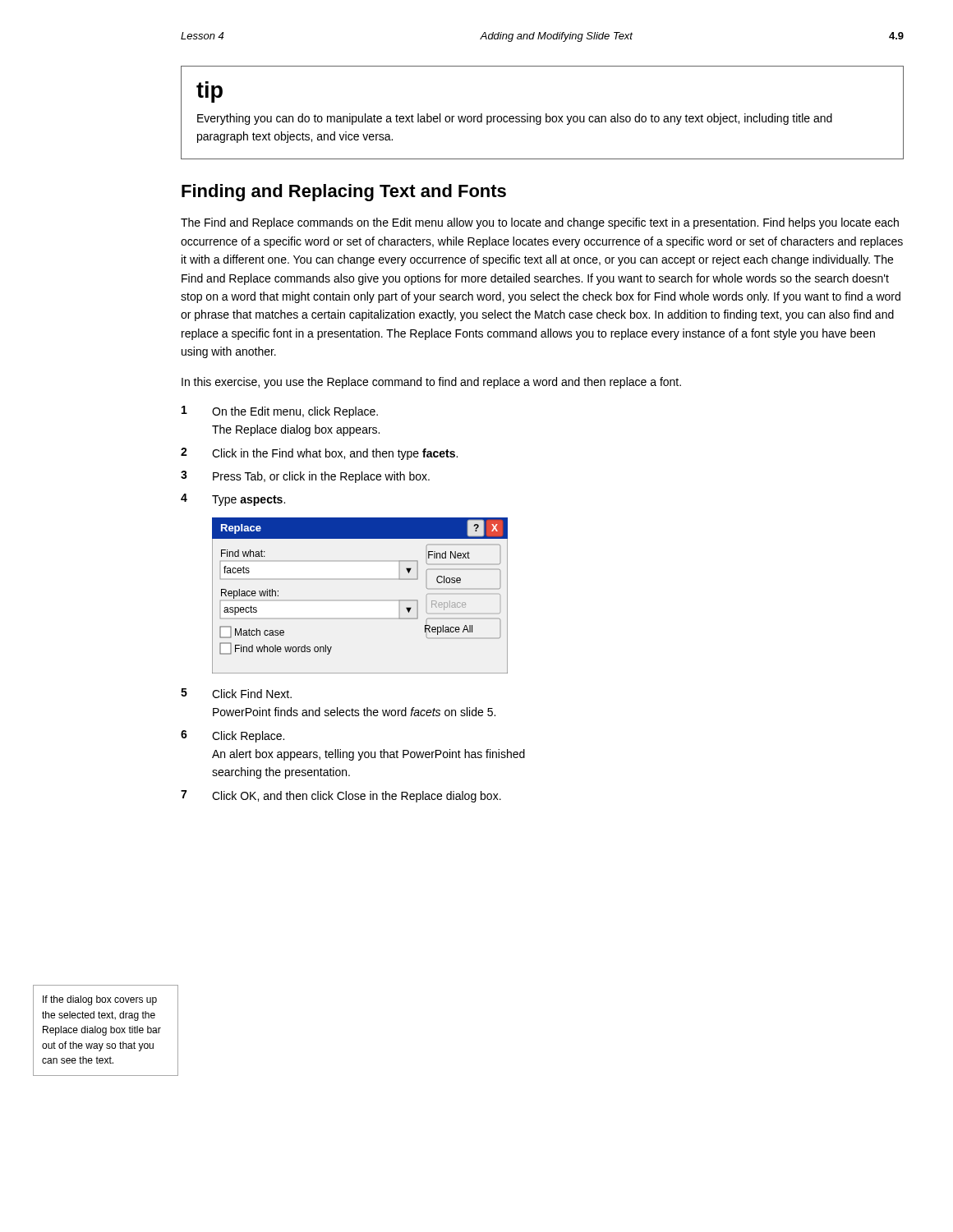Image resolution: width=953 pixels, height=1232 pixels.
Task: Point to the block beginning "6 Click Replace. An alert box appears,"
Action: [x=353, y=754]
